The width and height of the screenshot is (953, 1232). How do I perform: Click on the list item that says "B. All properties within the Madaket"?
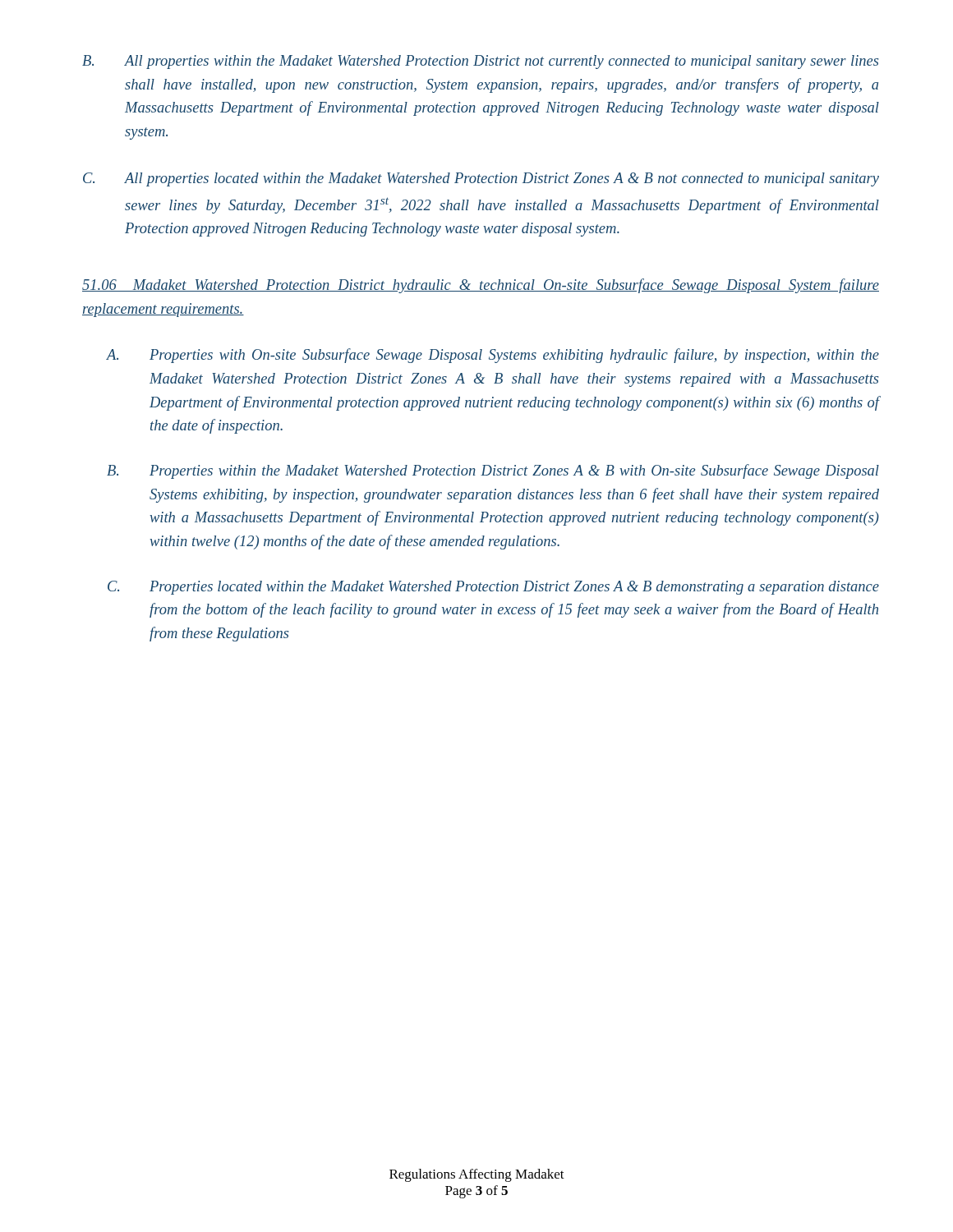coord(481,96)
